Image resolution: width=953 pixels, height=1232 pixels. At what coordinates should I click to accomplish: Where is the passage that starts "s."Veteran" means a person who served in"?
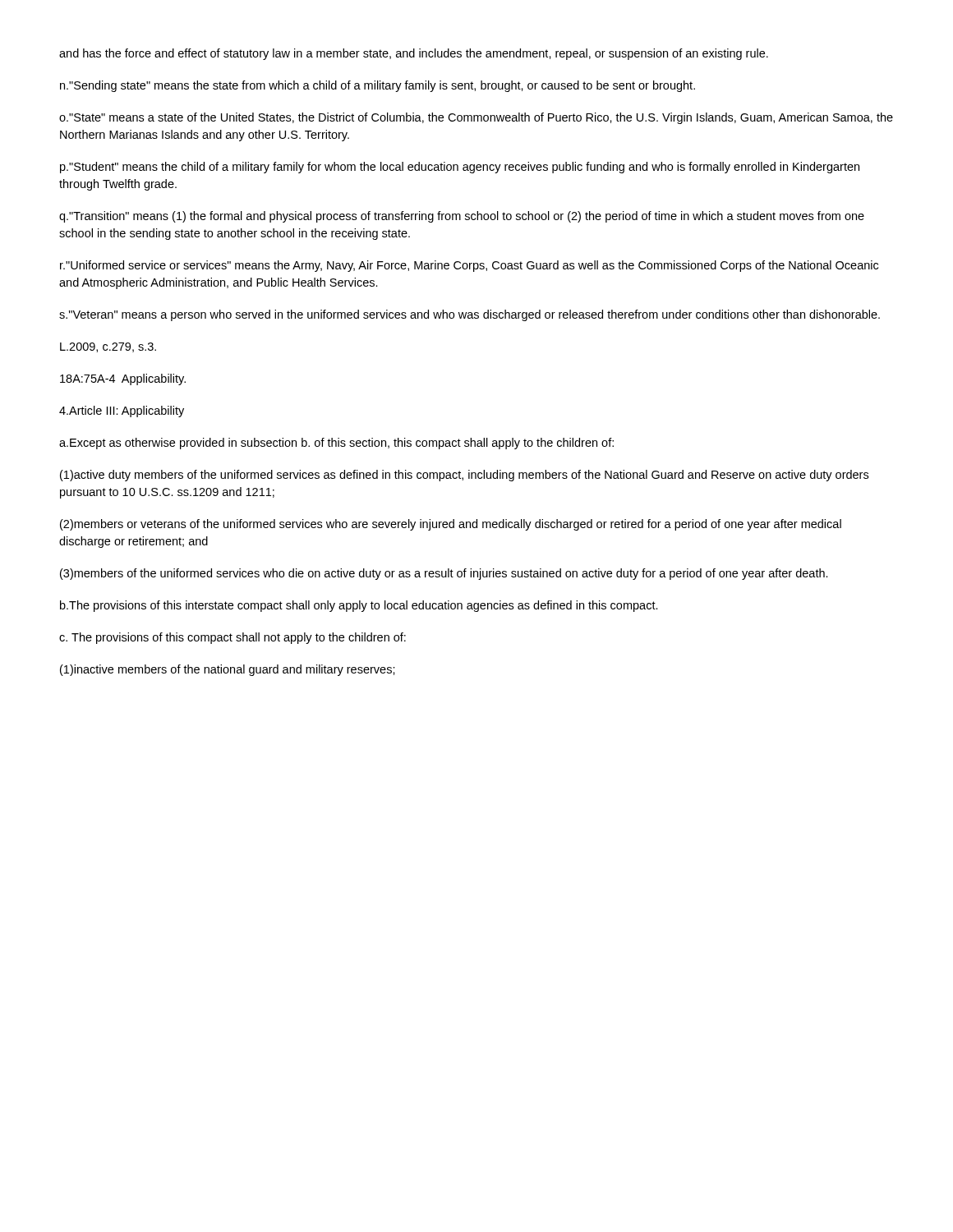(470, 315)
